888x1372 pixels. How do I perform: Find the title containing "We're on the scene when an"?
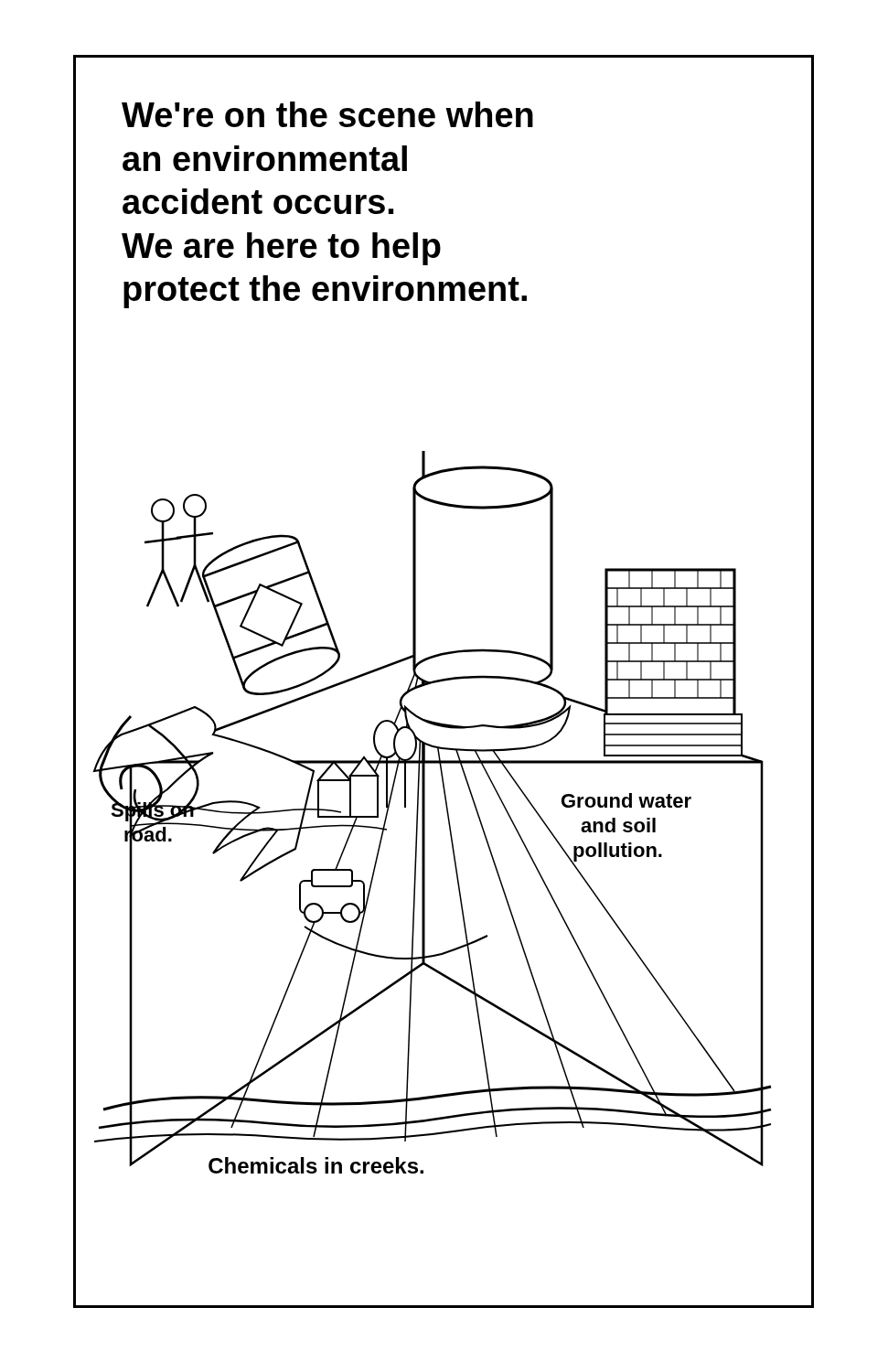[x=327, y=114]
